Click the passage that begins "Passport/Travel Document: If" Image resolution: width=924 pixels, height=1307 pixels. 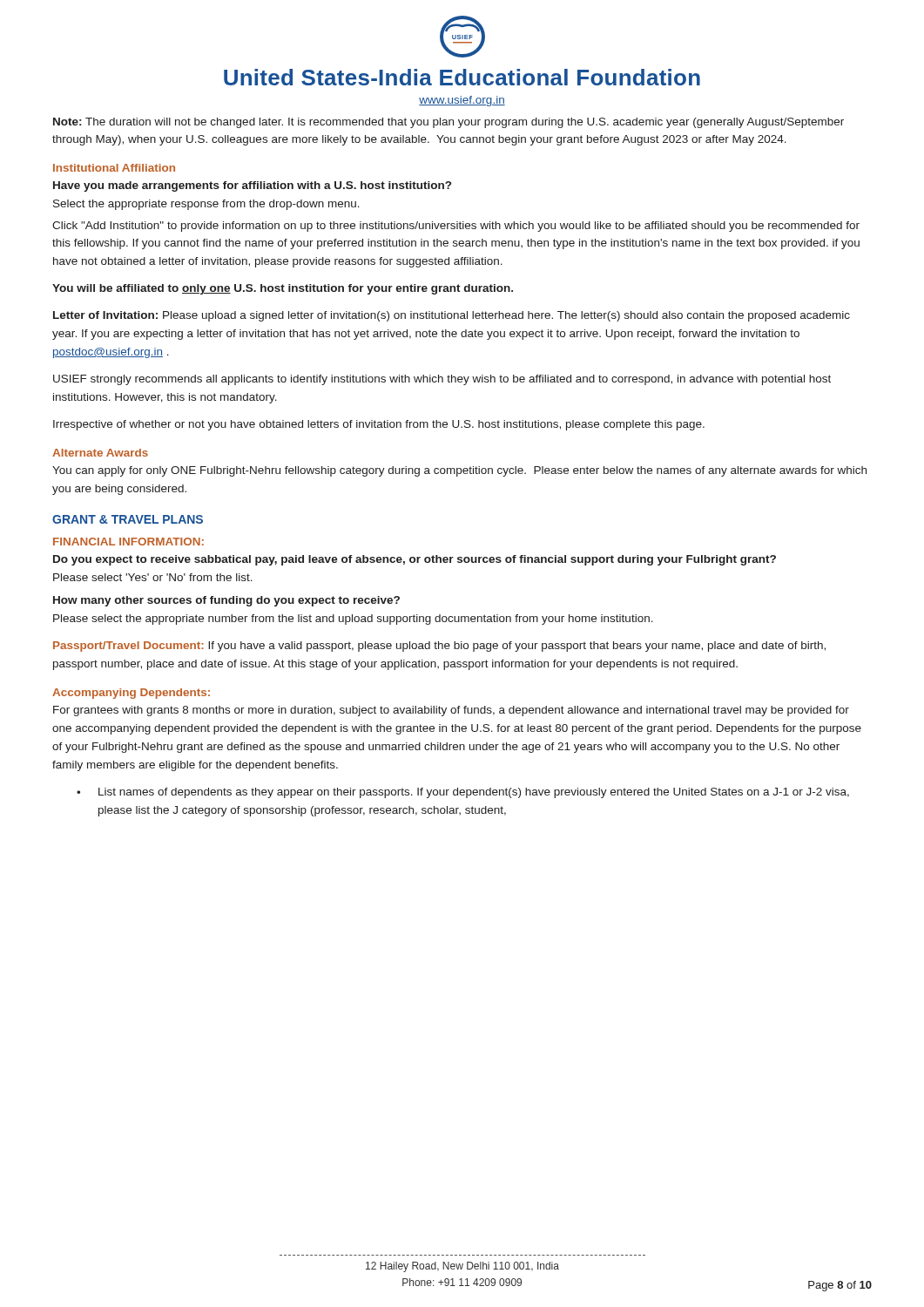(440, 655)
